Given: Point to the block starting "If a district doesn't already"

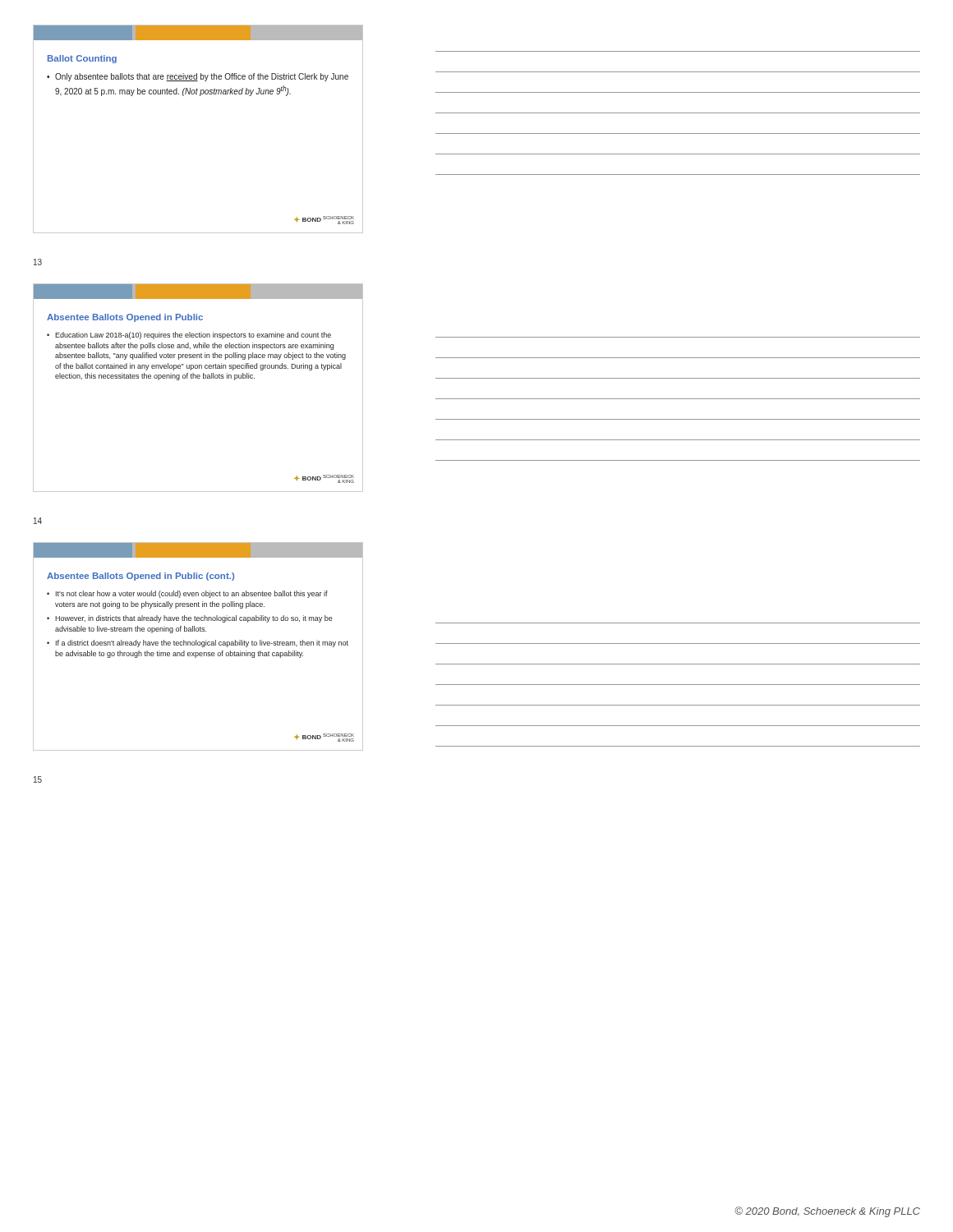Looking at the screenshot, I should (202, 649).
